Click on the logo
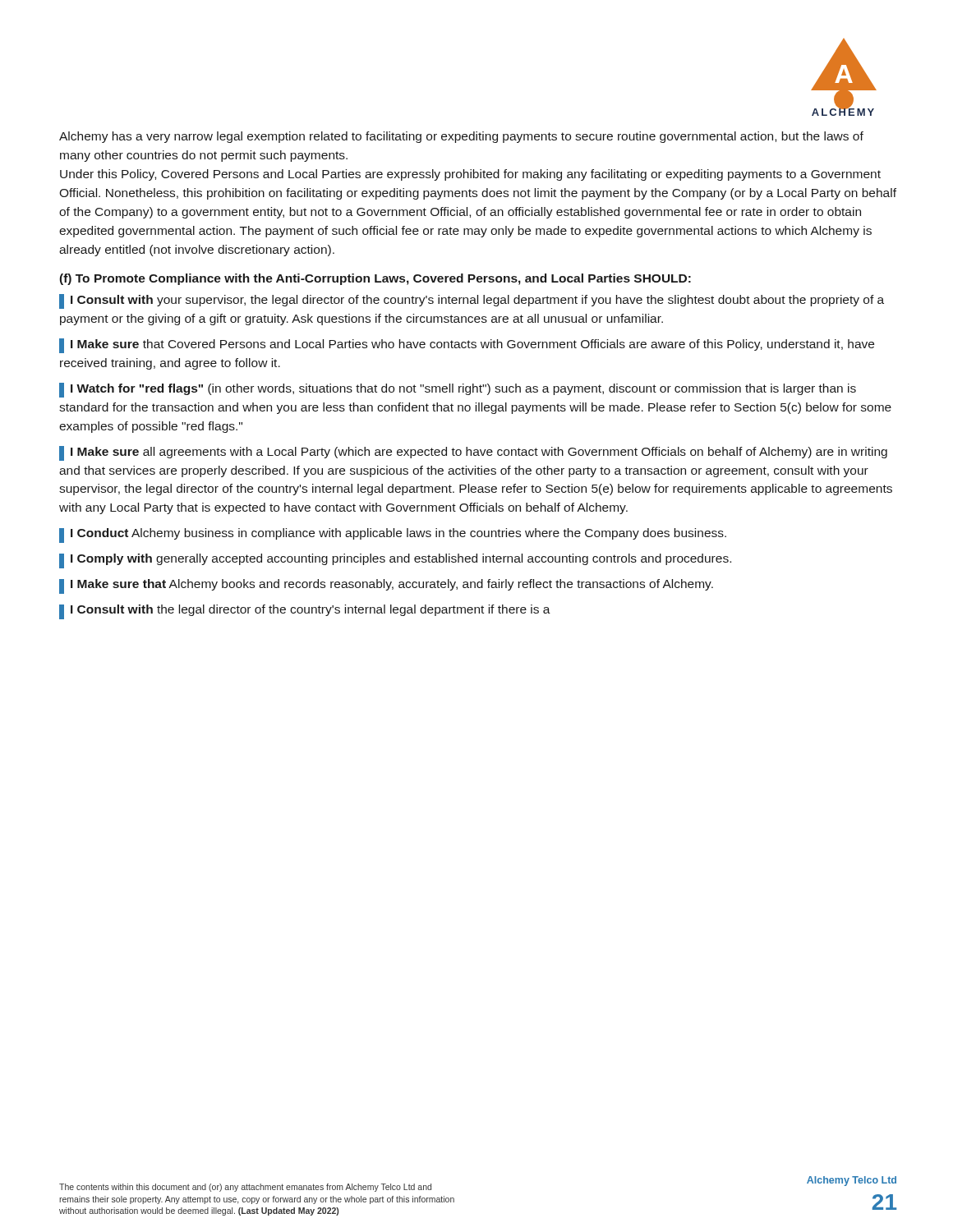This screenshot has width=953, height=1232. (x=844, y=77)
